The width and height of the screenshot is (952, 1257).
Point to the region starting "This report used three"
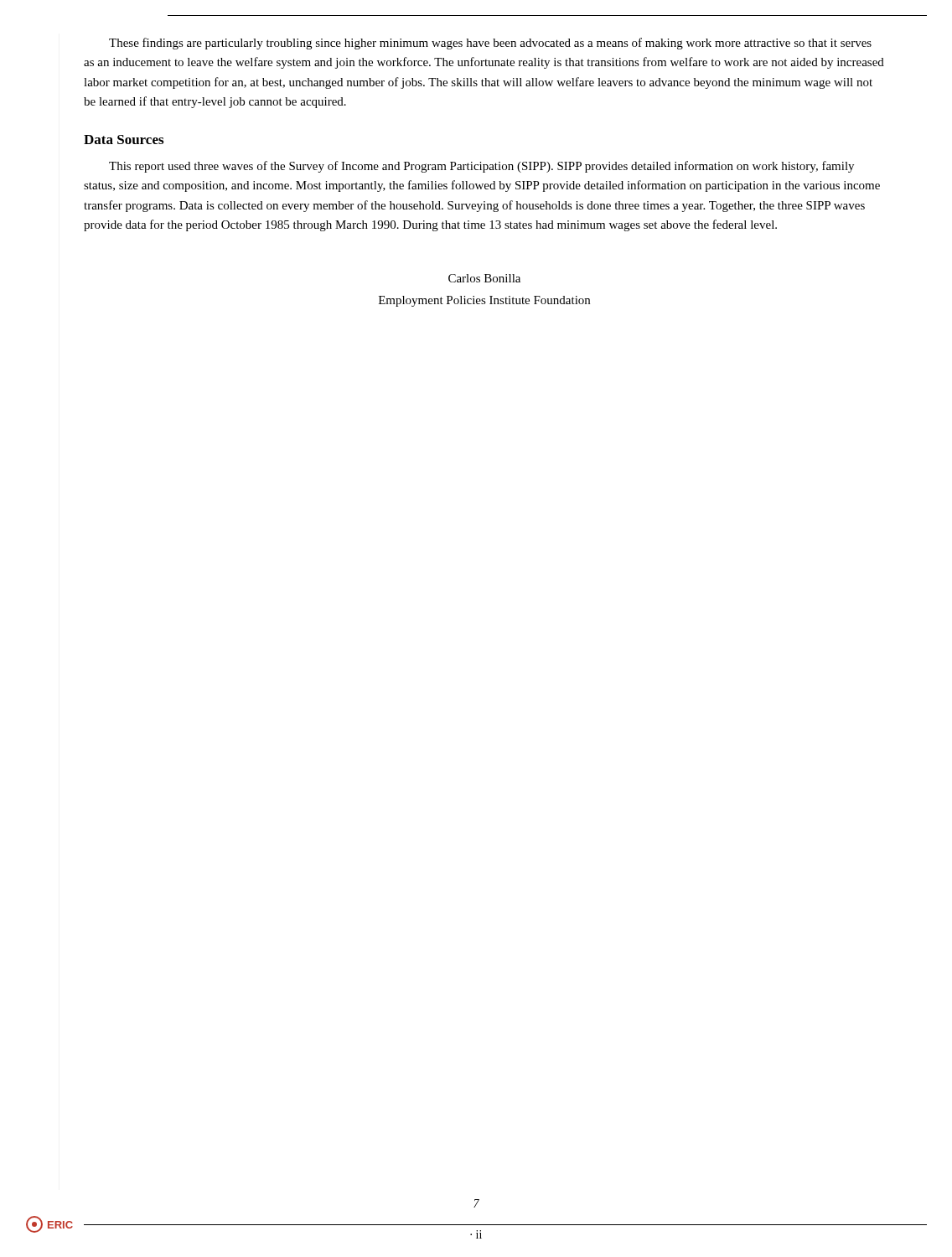[484, 196]
